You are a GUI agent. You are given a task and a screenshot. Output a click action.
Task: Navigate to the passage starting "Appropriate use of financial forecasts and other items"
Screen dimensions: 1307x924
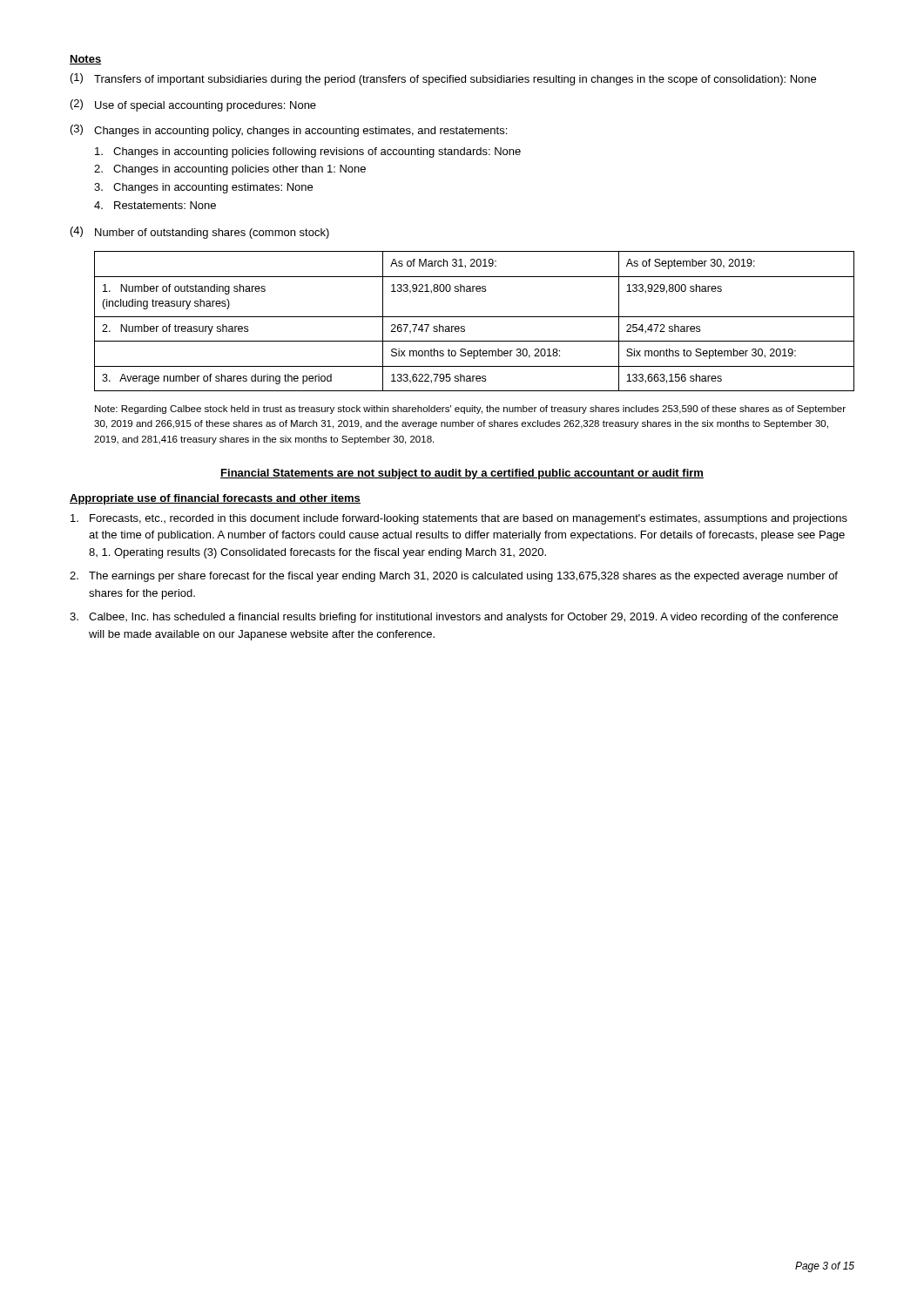pyautogui.click(x=215, y=498)
